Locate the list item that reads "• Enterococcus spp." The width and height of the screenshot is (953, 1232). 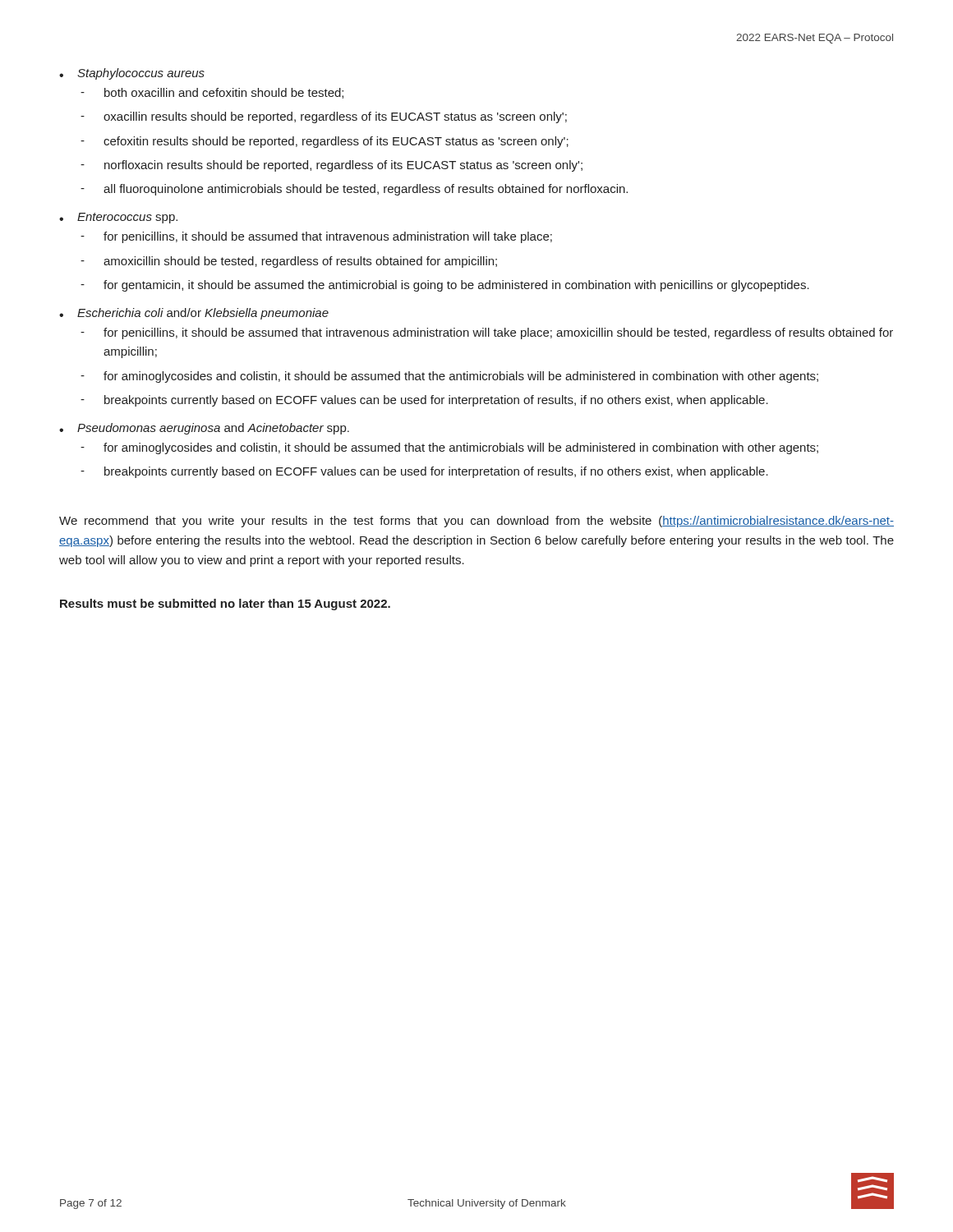[x=476, y=255]
